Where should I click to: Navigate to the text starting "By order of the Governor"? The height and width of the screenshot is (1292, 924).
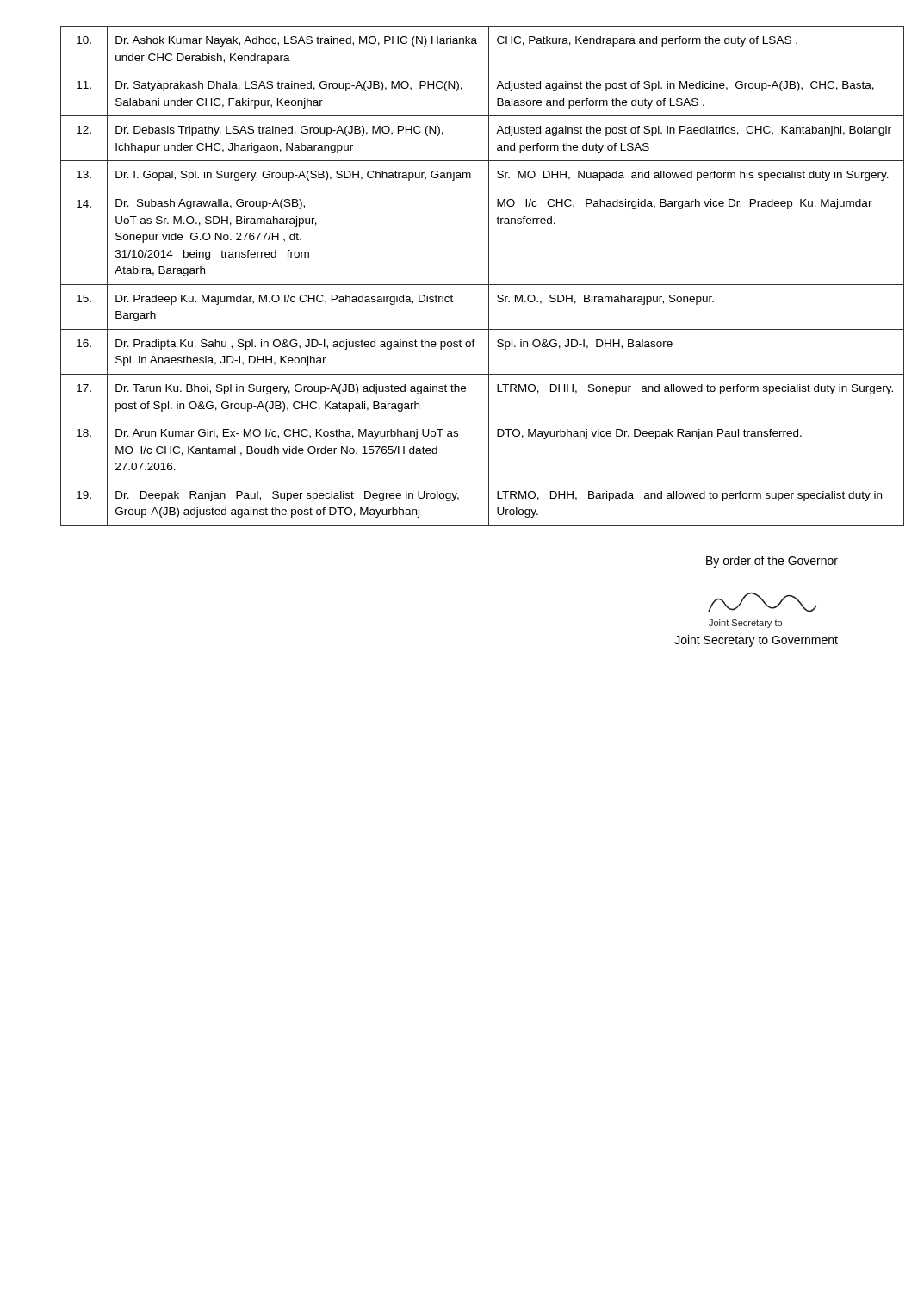coord(772,561)
